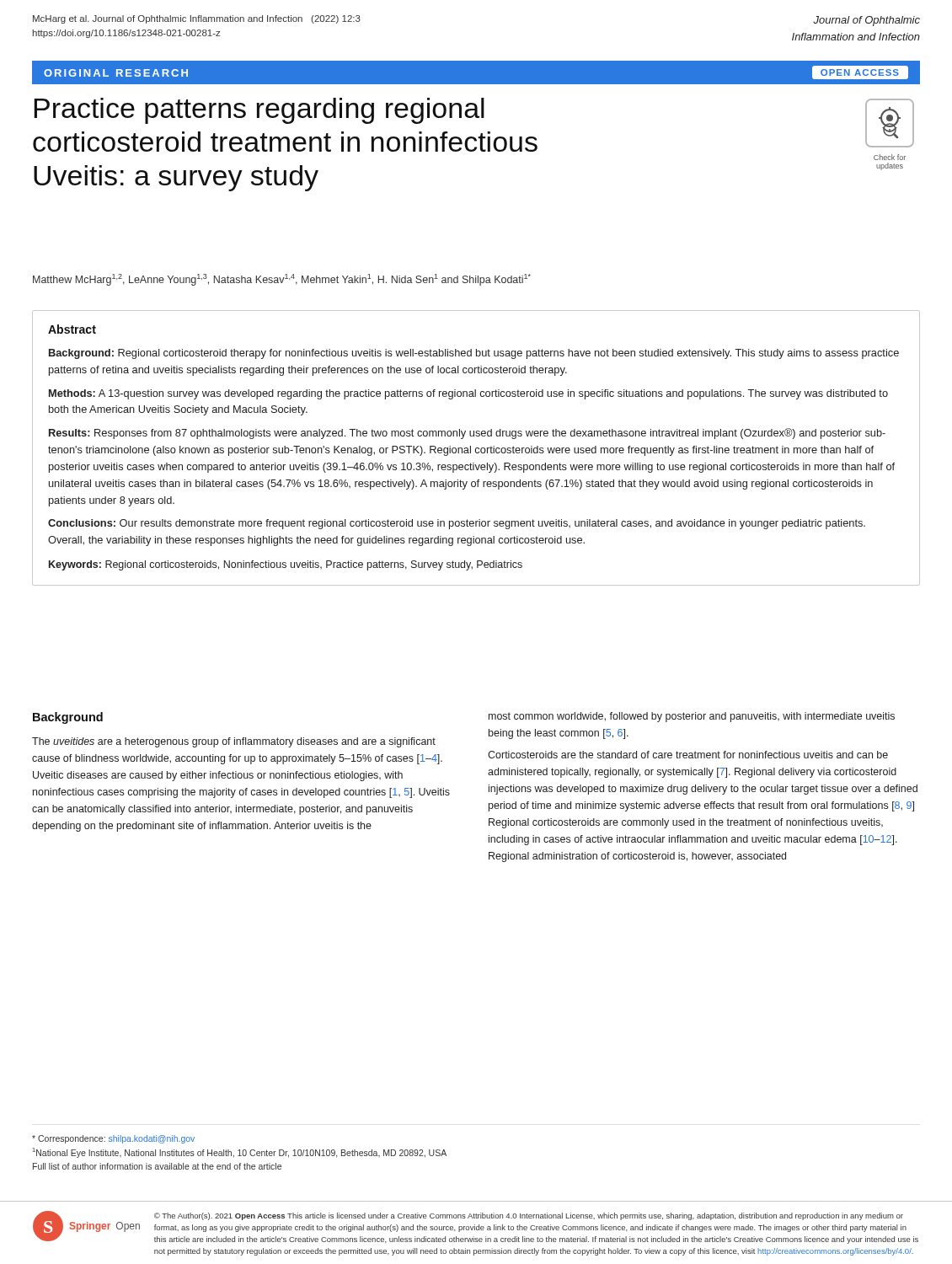Click on the text block with the text "Background: Regional corticosteroid therapy for noninfectious"
The width and height of the screenshot is (952, 1264).
(x=474, y=361)
